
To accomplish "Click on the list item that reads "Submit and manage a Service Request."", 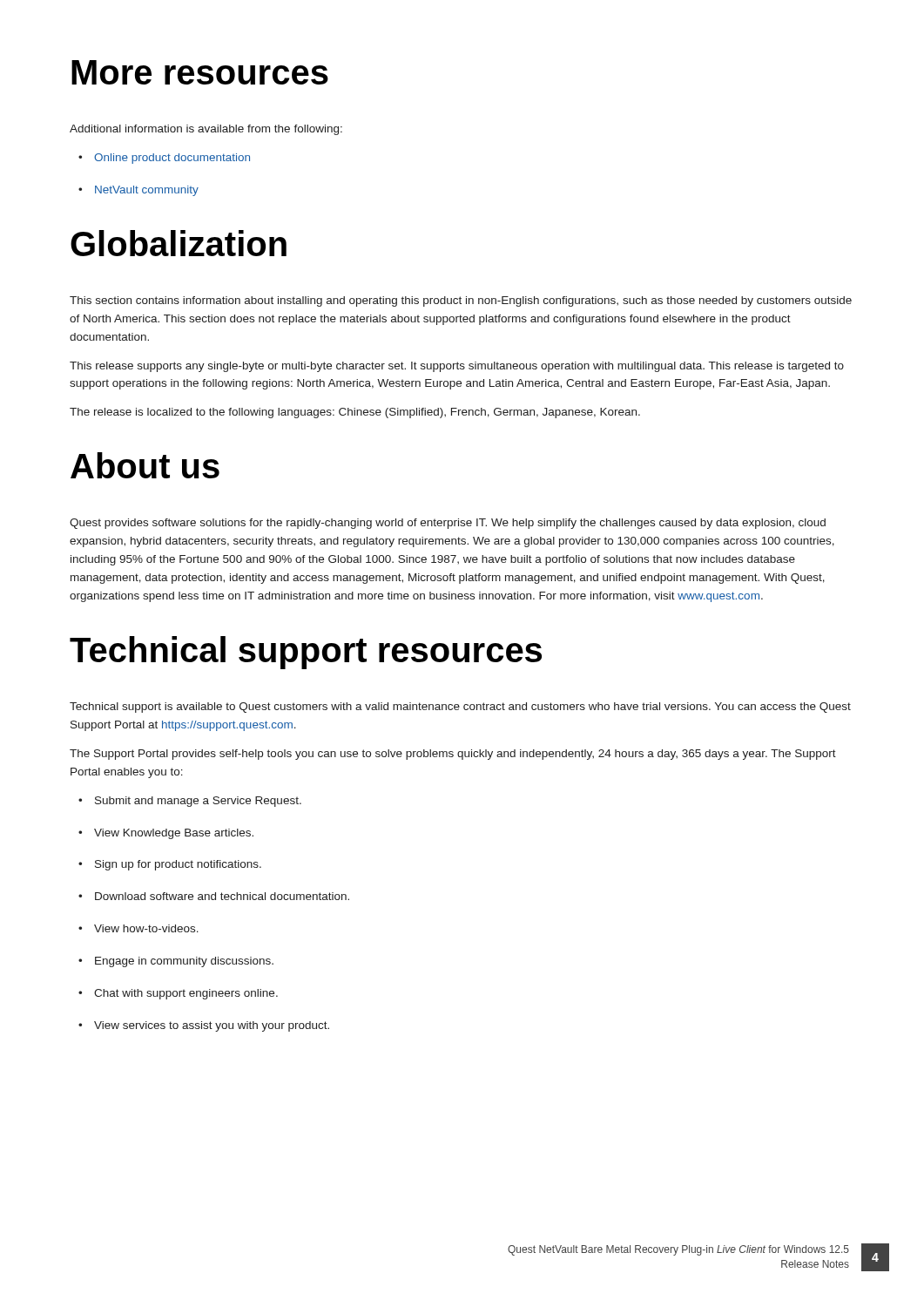I will click(190, 802).
